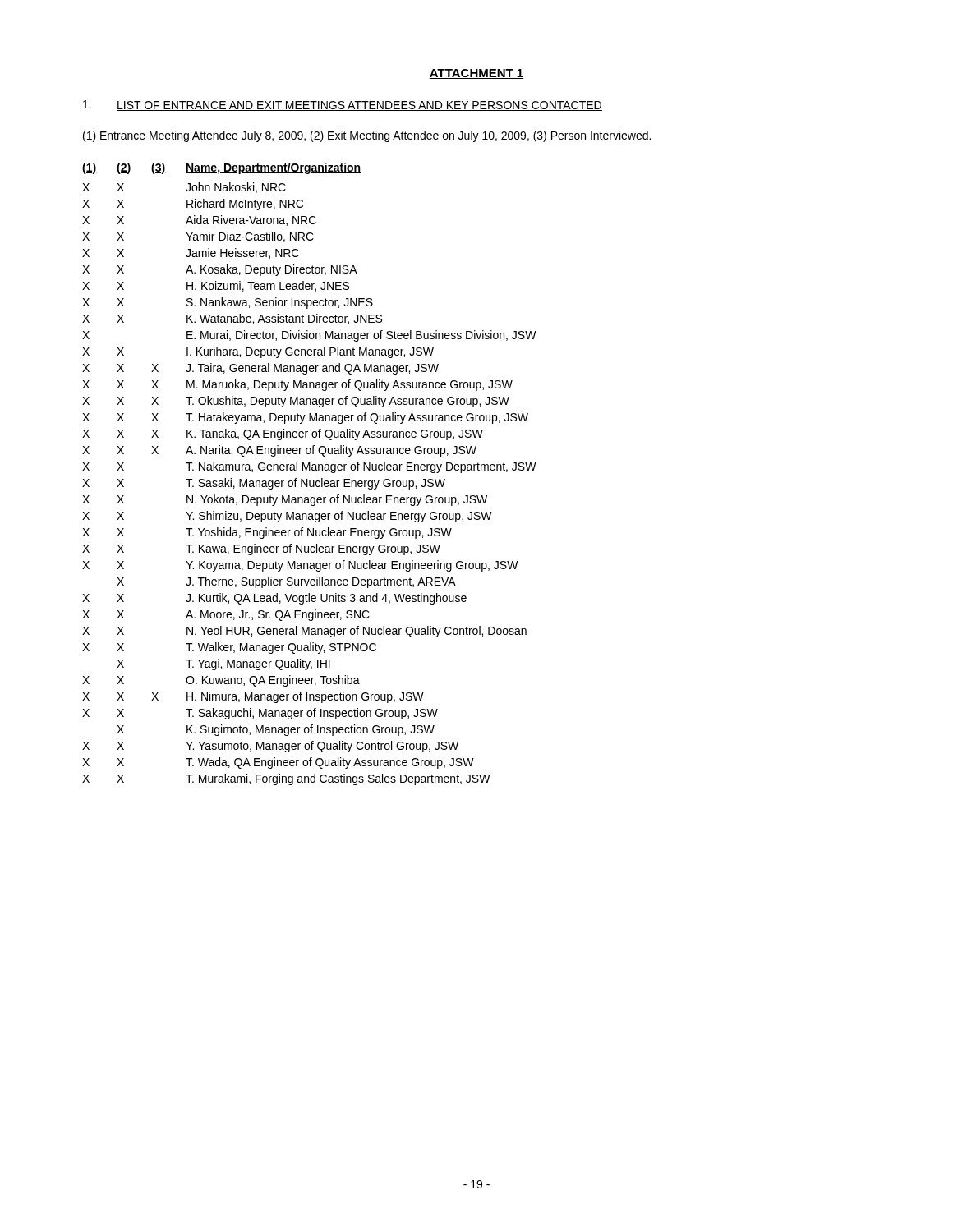
Task: Click on the table containing "John Nakoski, NRC"
Action: [x=476, y=473]
